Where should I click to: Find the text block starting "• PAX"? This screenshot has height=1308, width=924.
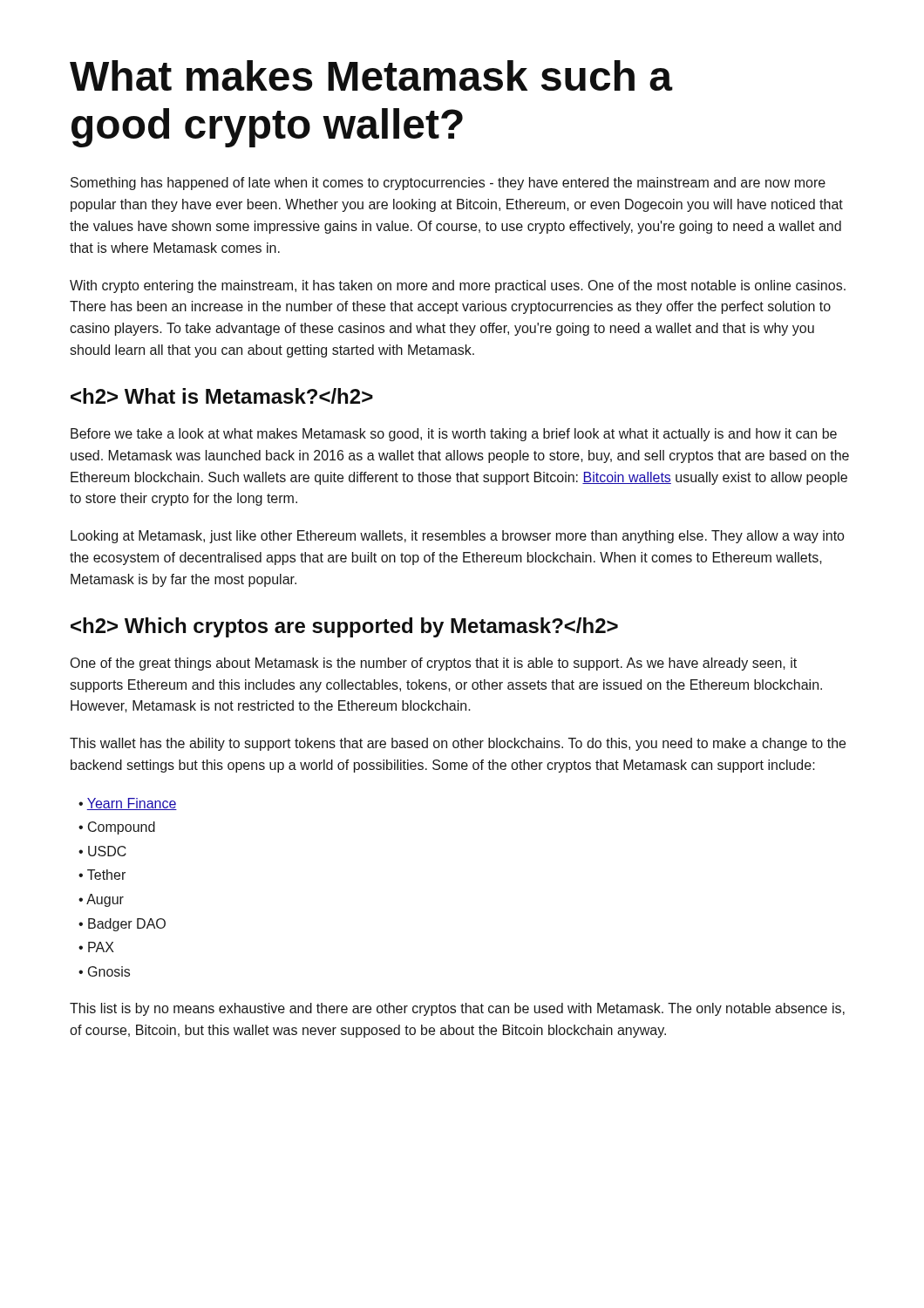point(96,948)
